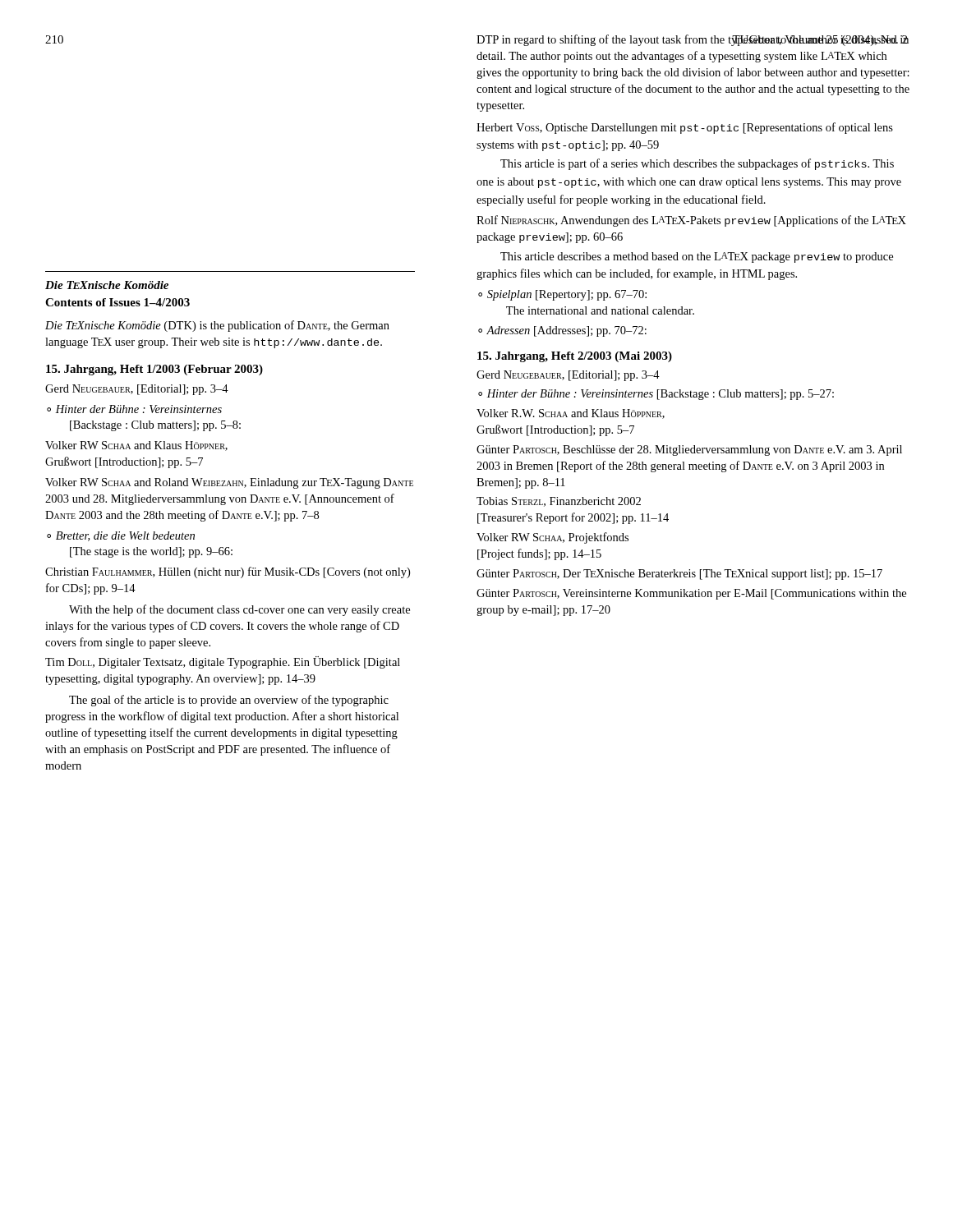
Task: Click on the block starting "DTP in regard to shifting of the layout"
Action: coord(693,72)
